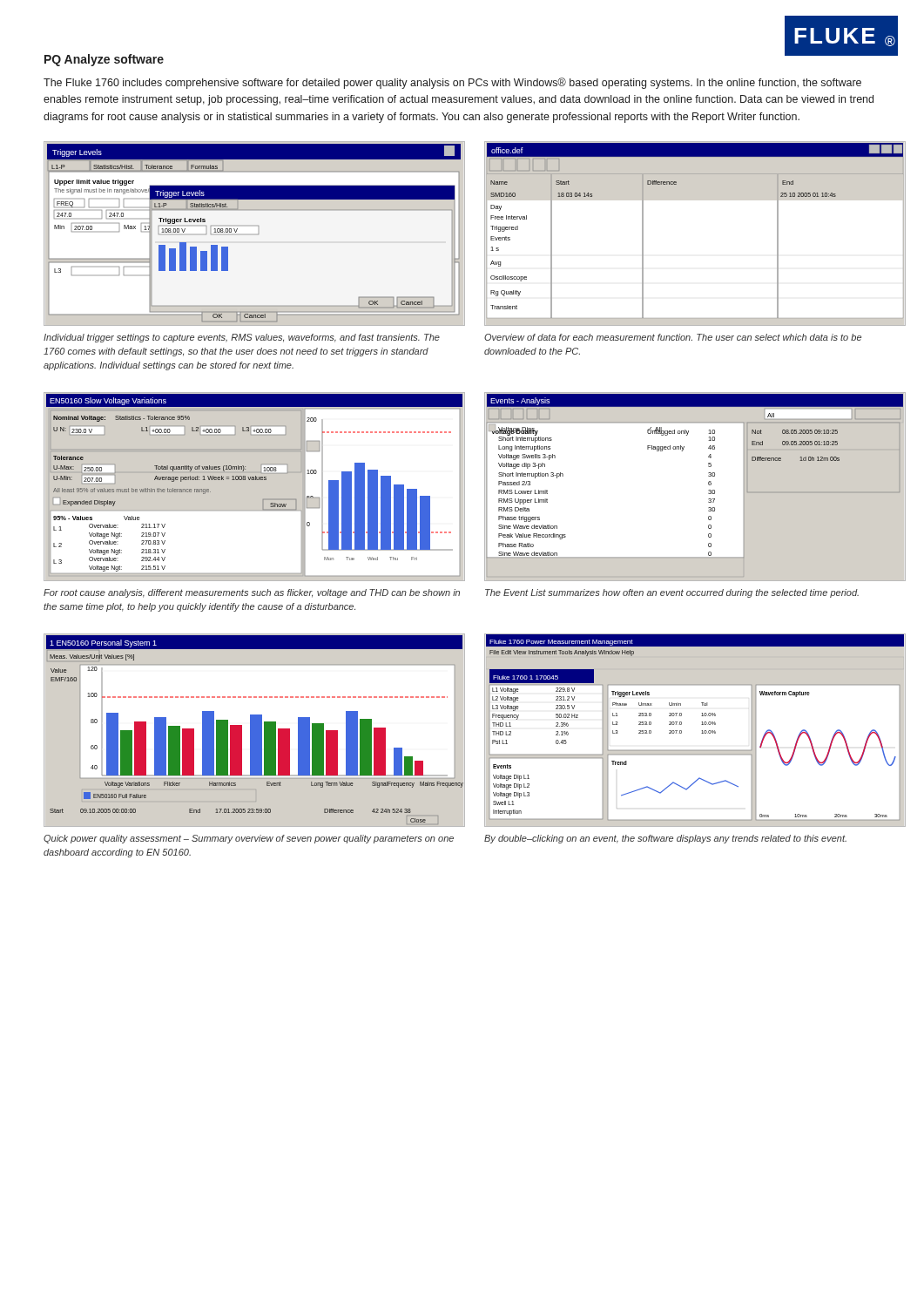Viewport: 924px width, 1307px height.
Task: Click on the logo
Action: pyautogui.click(x=841, y=36)
